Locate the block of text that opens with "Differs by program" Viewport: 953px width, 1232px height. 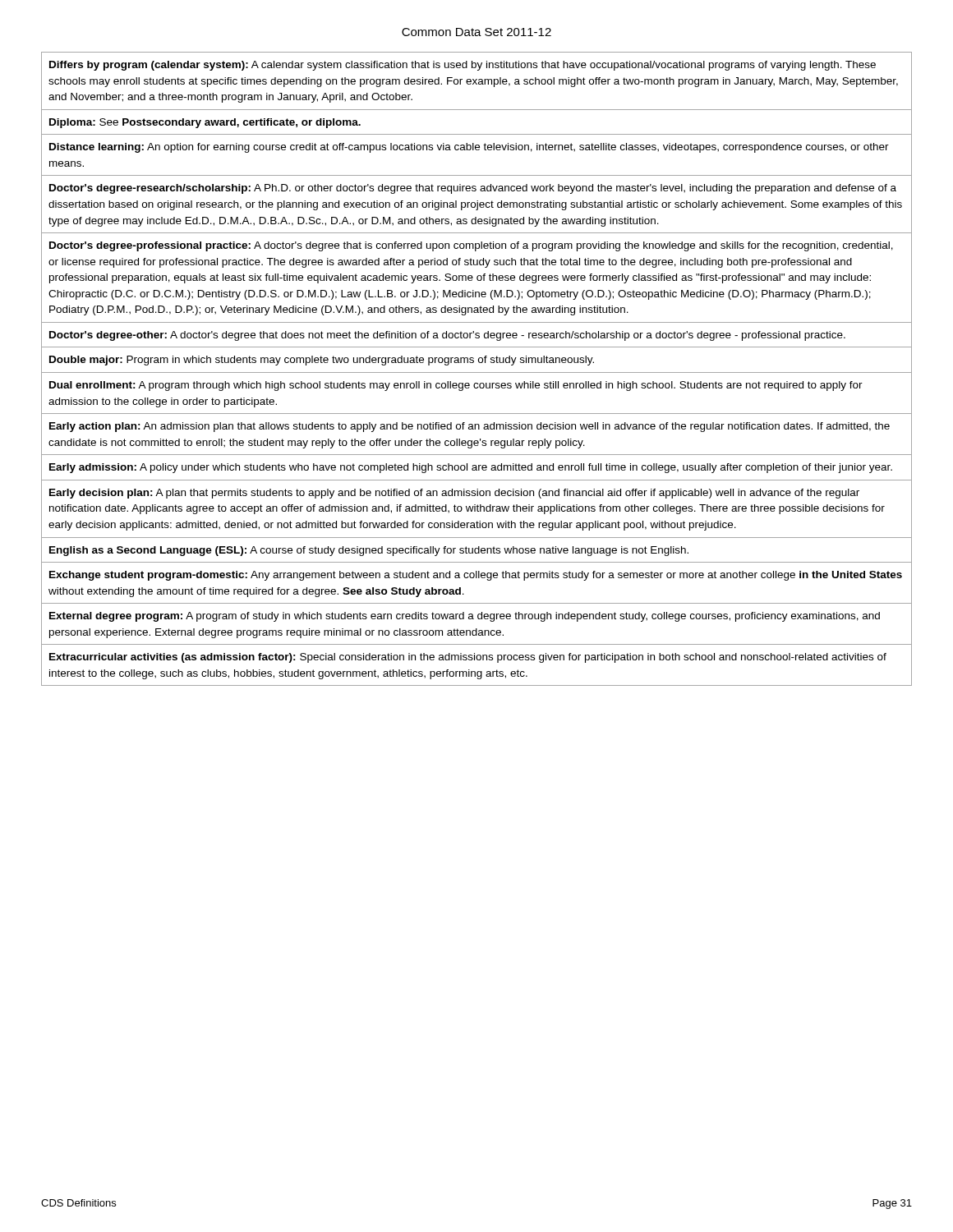click(474, 81)
